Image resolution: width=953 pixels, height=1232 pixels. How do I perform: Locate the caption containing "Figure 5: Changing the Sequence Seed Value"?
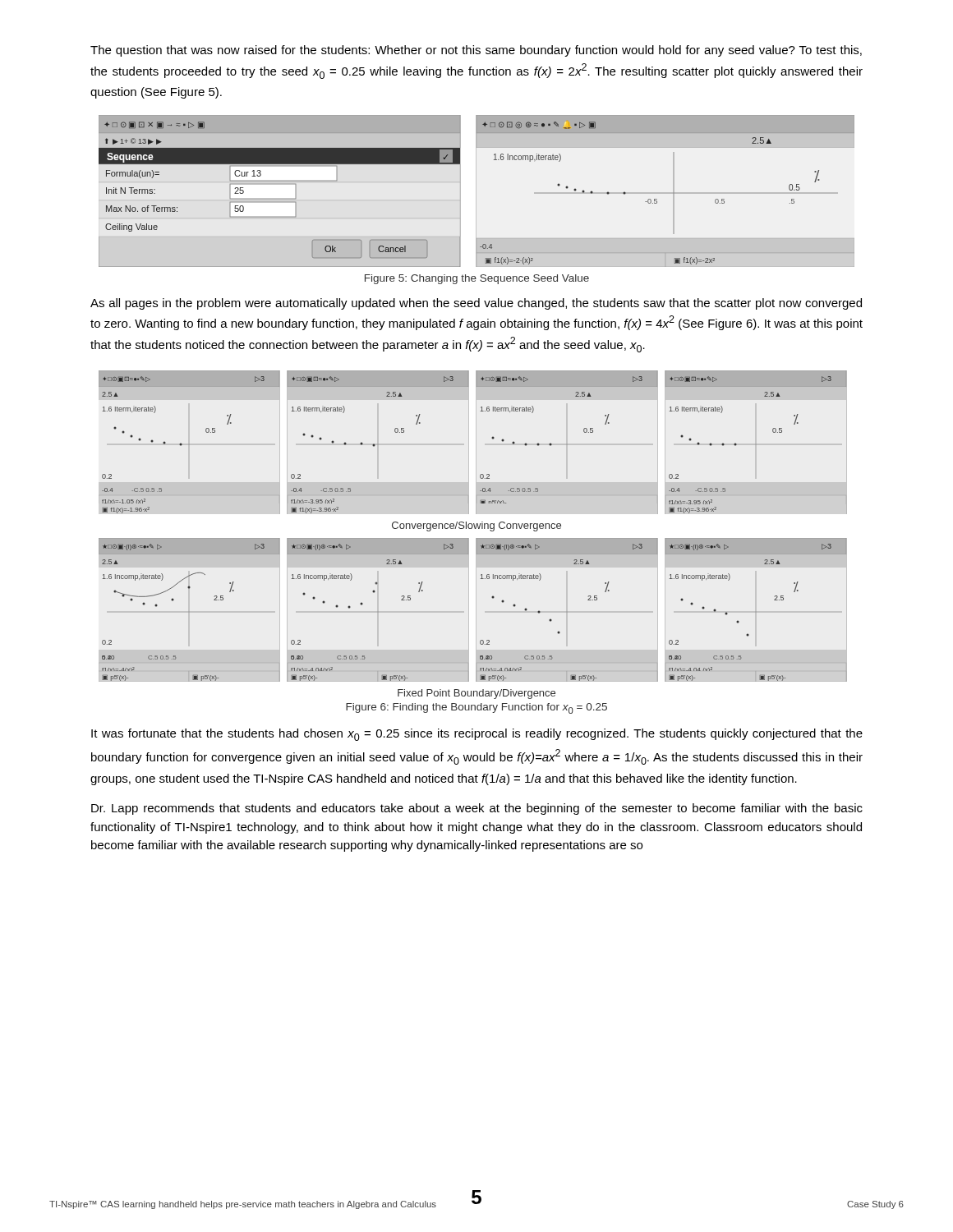[x=476, y=278]
